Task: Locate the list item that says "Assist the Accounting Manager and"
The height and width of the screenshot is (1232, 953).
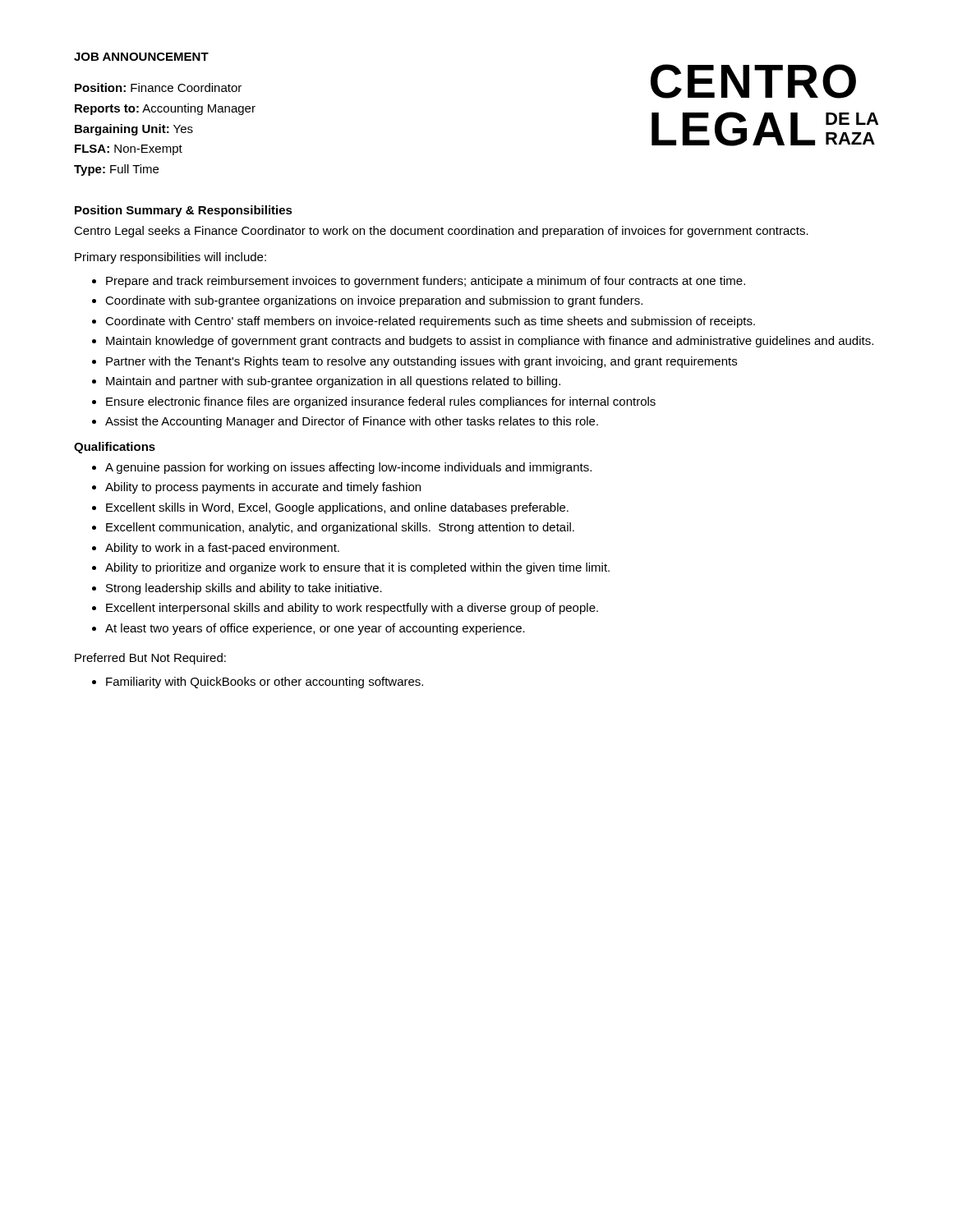Action: [352, 421]
